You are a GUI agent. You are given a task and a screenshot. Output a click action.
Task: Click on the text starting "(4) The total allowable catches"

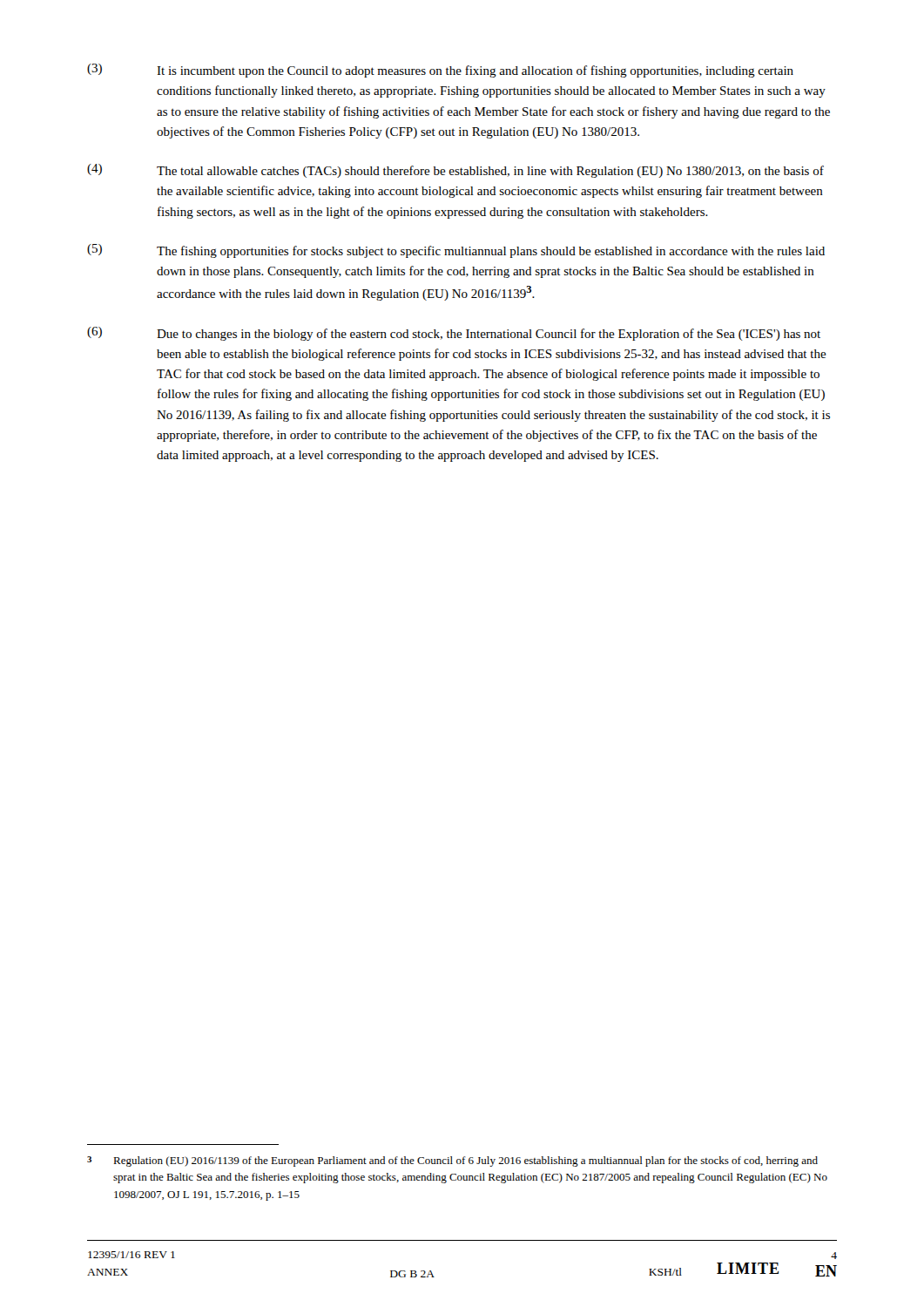tap(462, 192)
